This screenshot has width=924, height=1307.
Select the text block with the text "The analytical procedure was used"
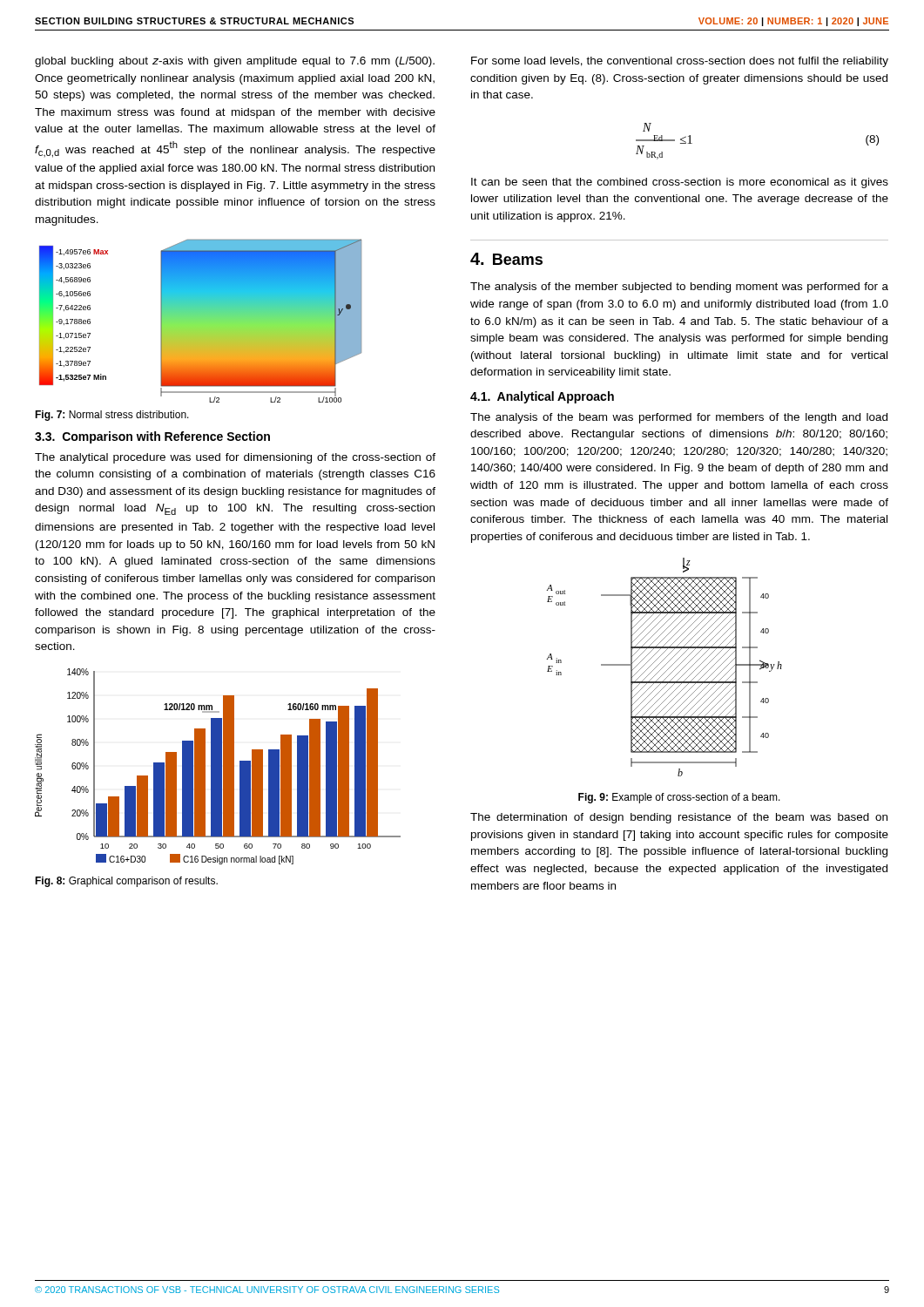coord(235,552)
